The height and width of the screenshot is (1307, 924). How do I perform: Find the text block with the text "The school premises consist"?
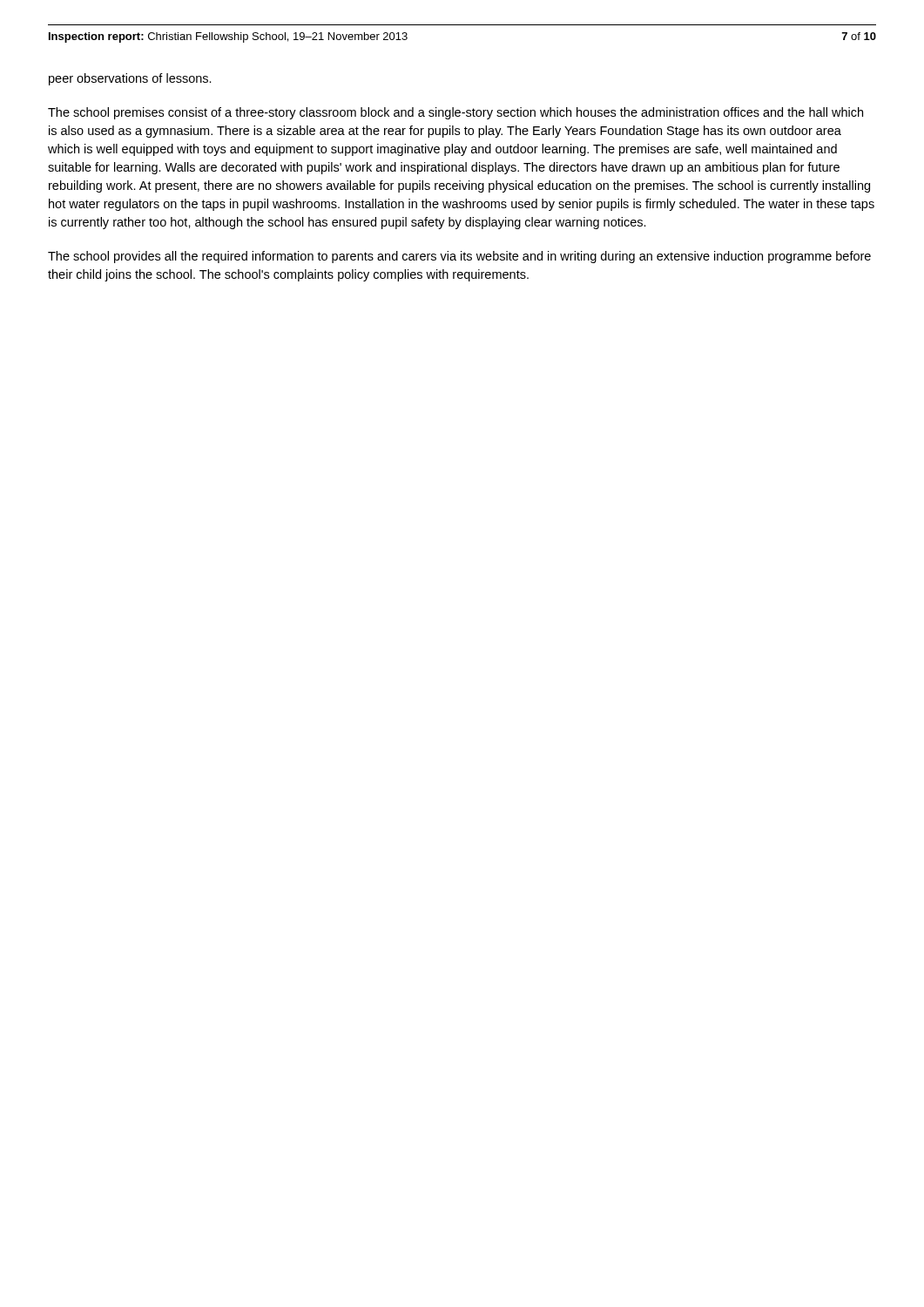pyautogui.click(x=461, y=167)
